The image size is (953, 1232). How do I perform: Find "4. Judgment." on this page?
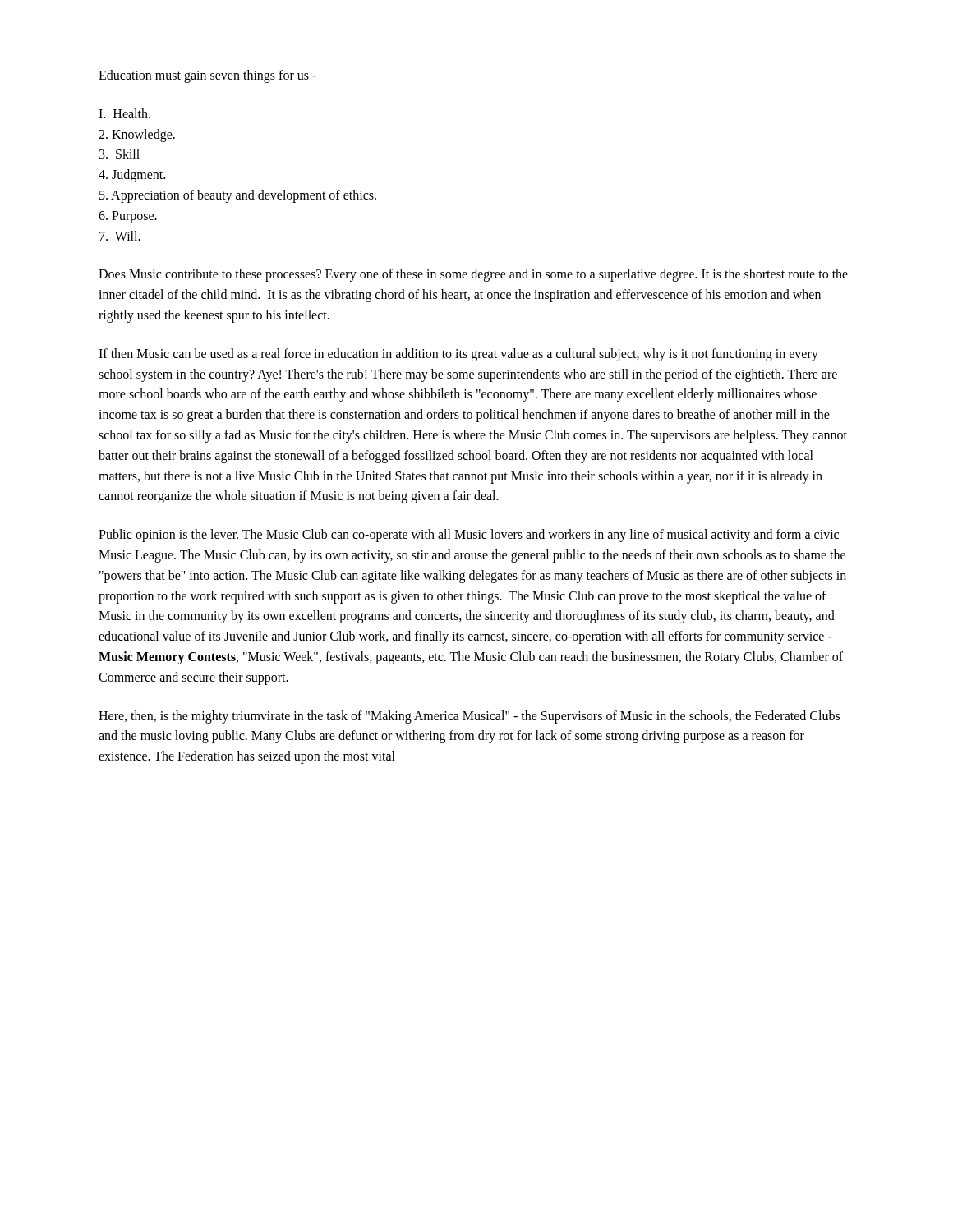pos(132,175)
